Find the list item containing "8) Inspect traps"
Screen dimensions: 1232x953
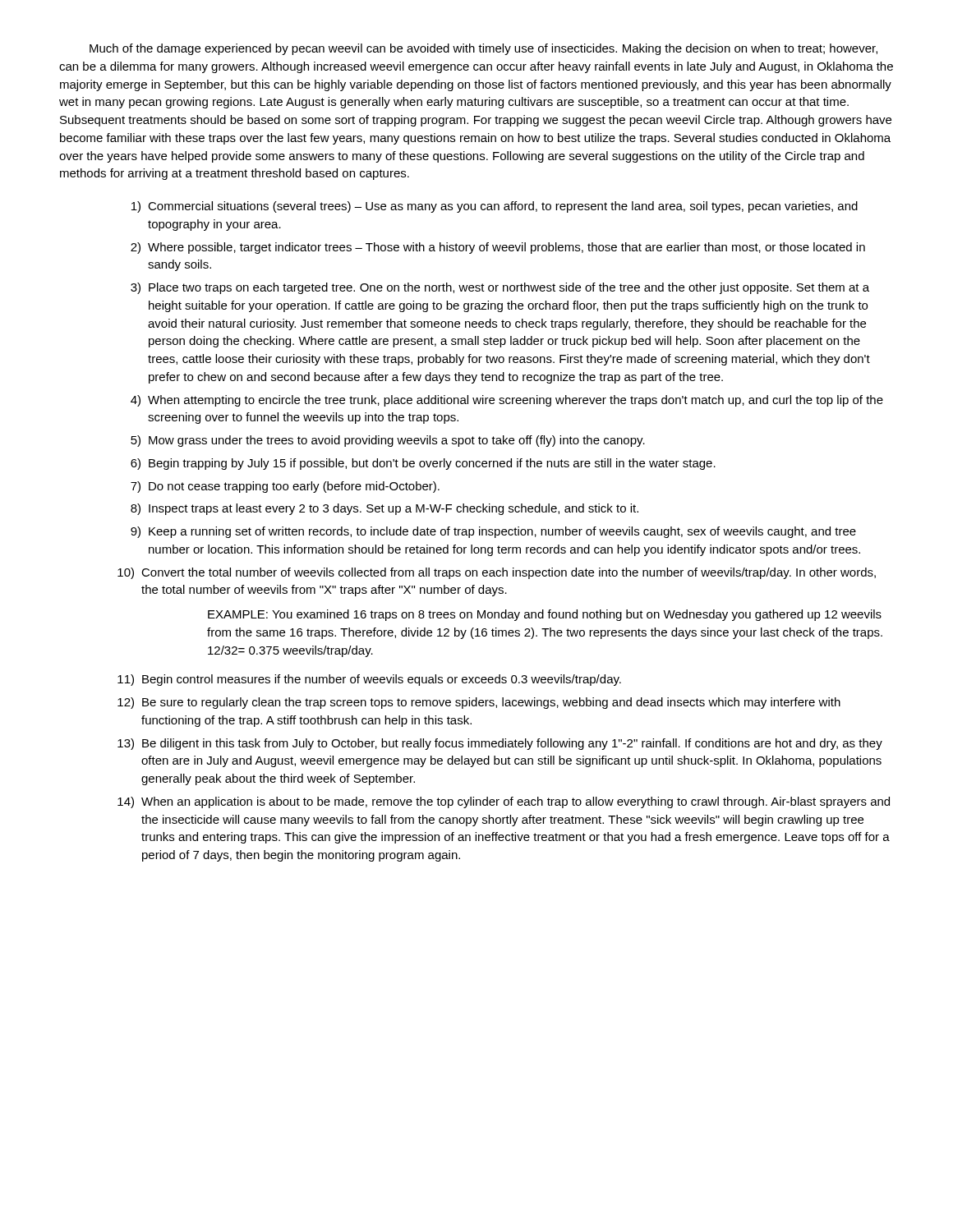coord(501,509)
